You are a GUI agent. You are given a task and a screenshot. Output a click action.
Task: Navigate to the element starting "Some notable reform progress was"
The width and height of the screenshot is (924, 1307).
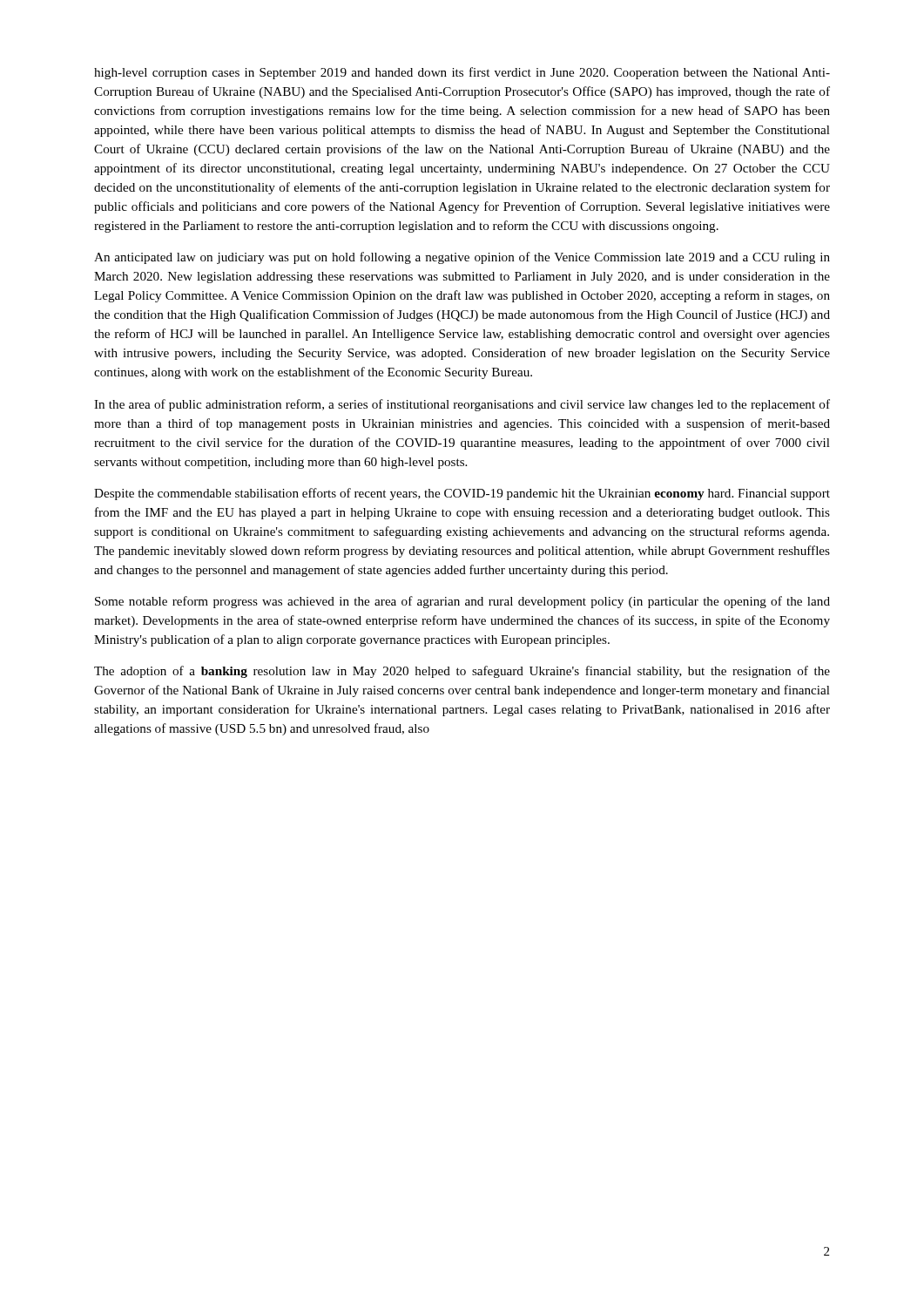point(462,620)
